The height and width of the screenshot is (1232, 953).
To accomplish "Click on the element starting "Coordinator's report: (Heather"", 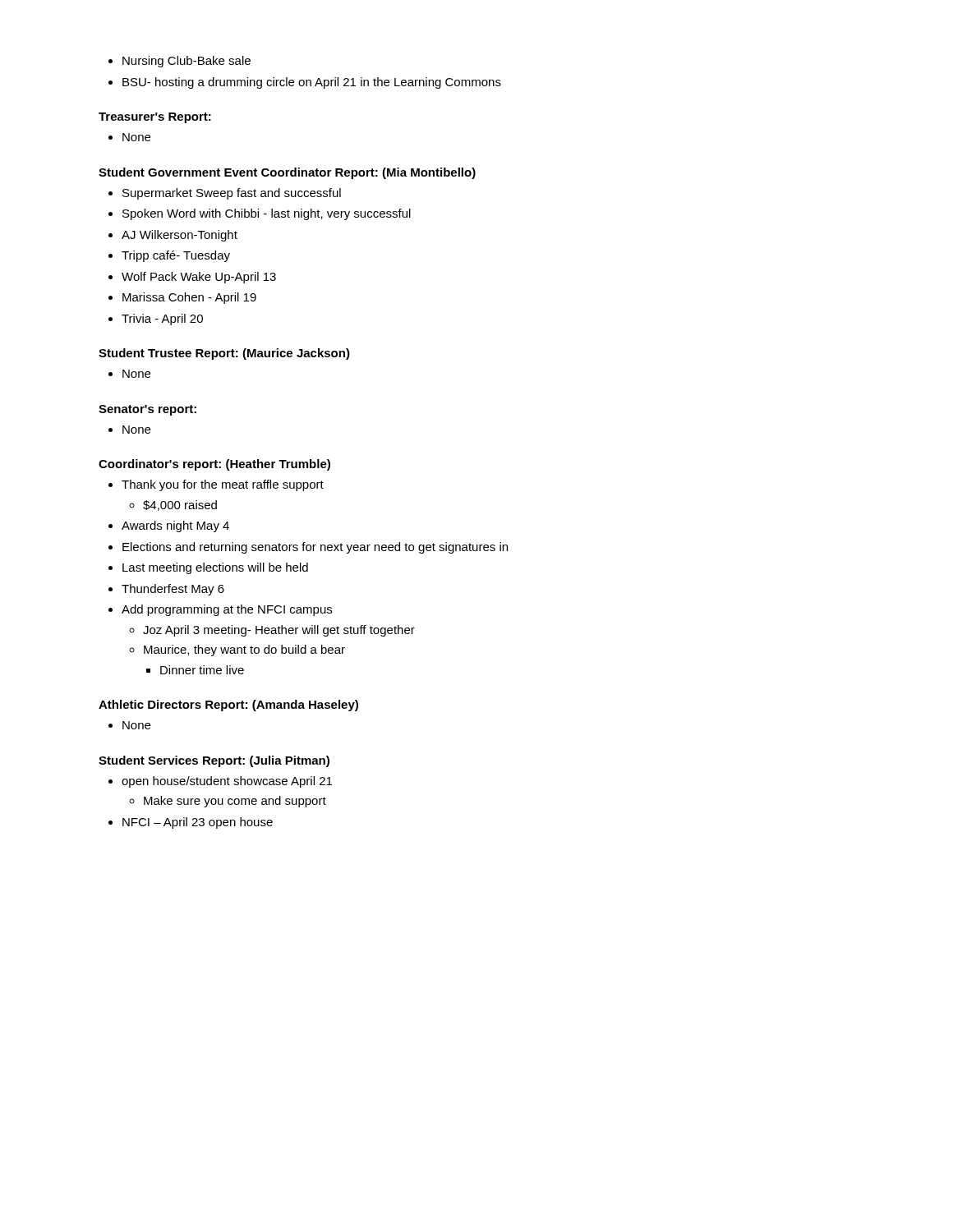I will [x=215, y=464].
